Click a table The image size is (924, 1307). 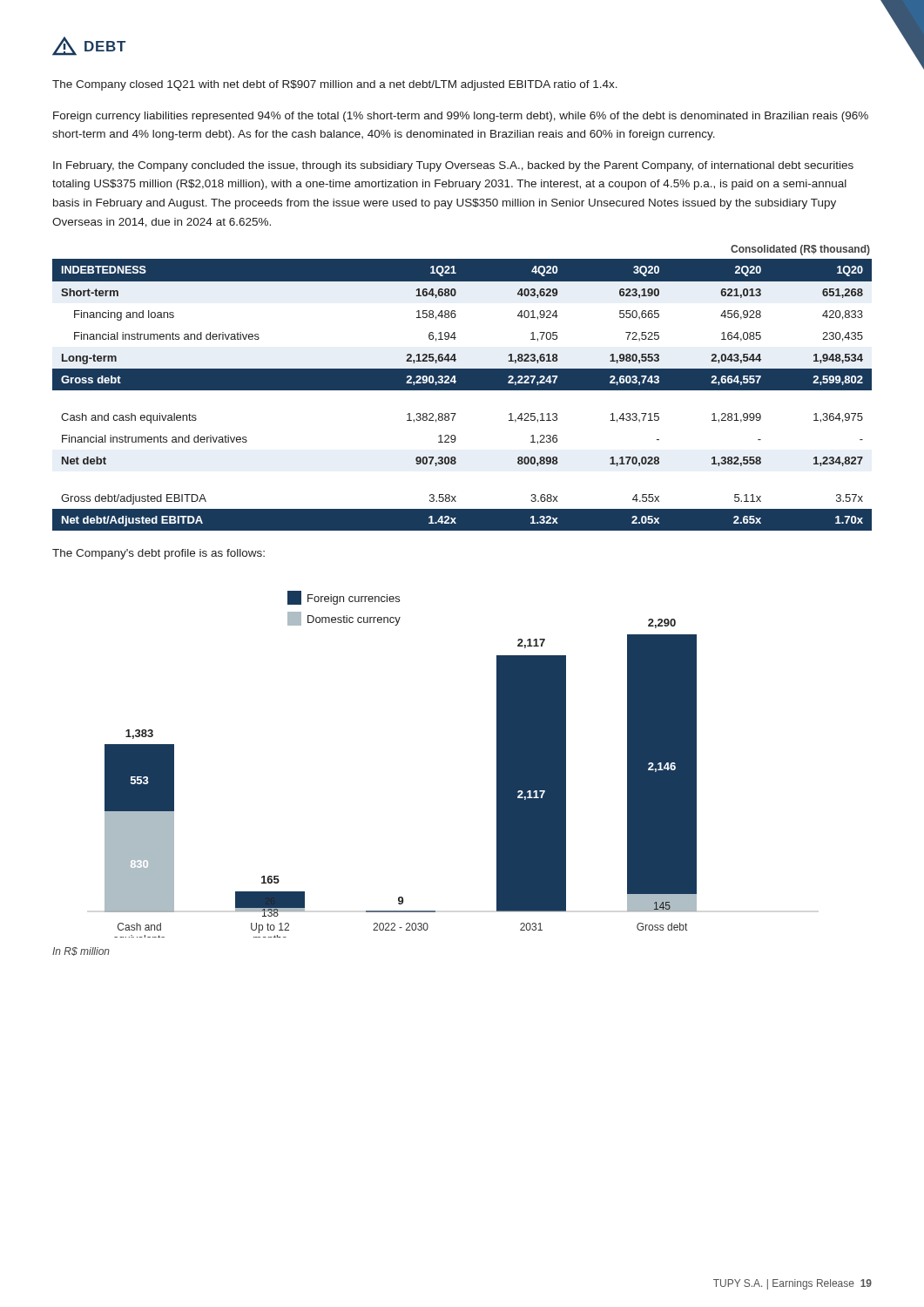[462, 387]
